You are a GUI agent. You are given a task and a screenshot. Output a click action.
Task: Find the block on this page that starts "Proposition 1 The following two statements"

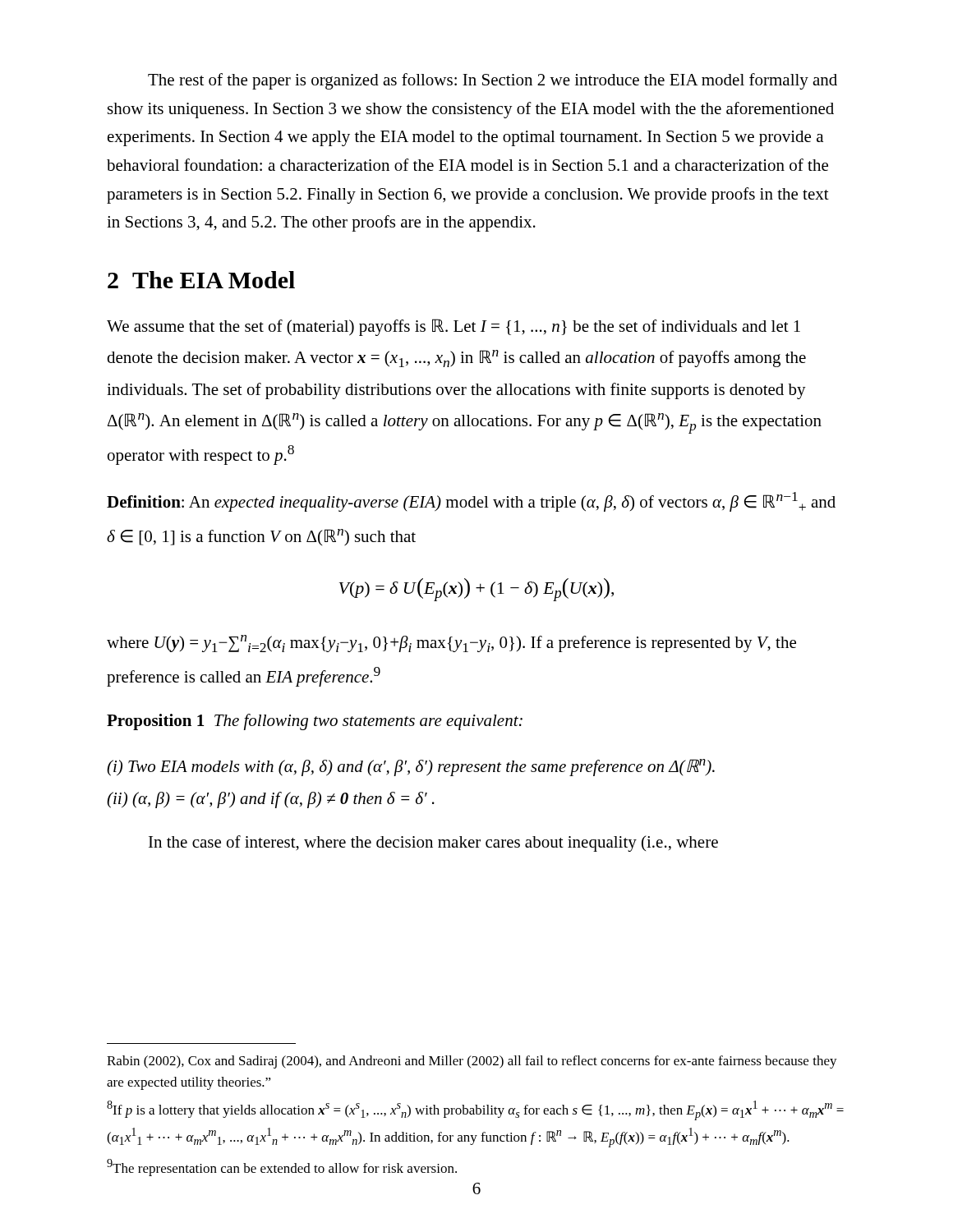(x=315, y=720)
